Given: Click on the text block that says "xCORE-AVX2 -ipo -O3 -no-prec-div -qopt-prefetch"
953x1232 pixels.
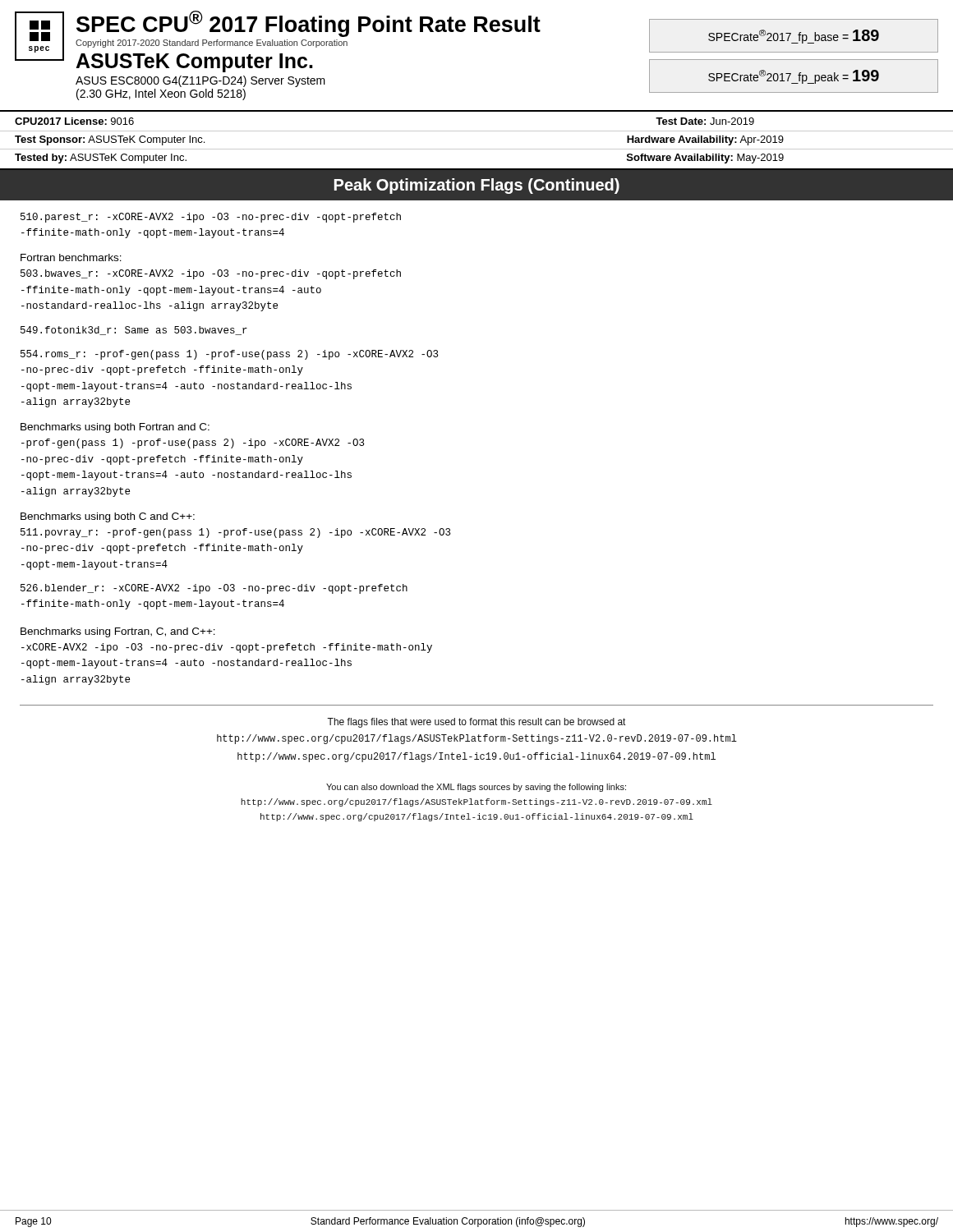Looking at the screenshot, I should tap(226, 664).
